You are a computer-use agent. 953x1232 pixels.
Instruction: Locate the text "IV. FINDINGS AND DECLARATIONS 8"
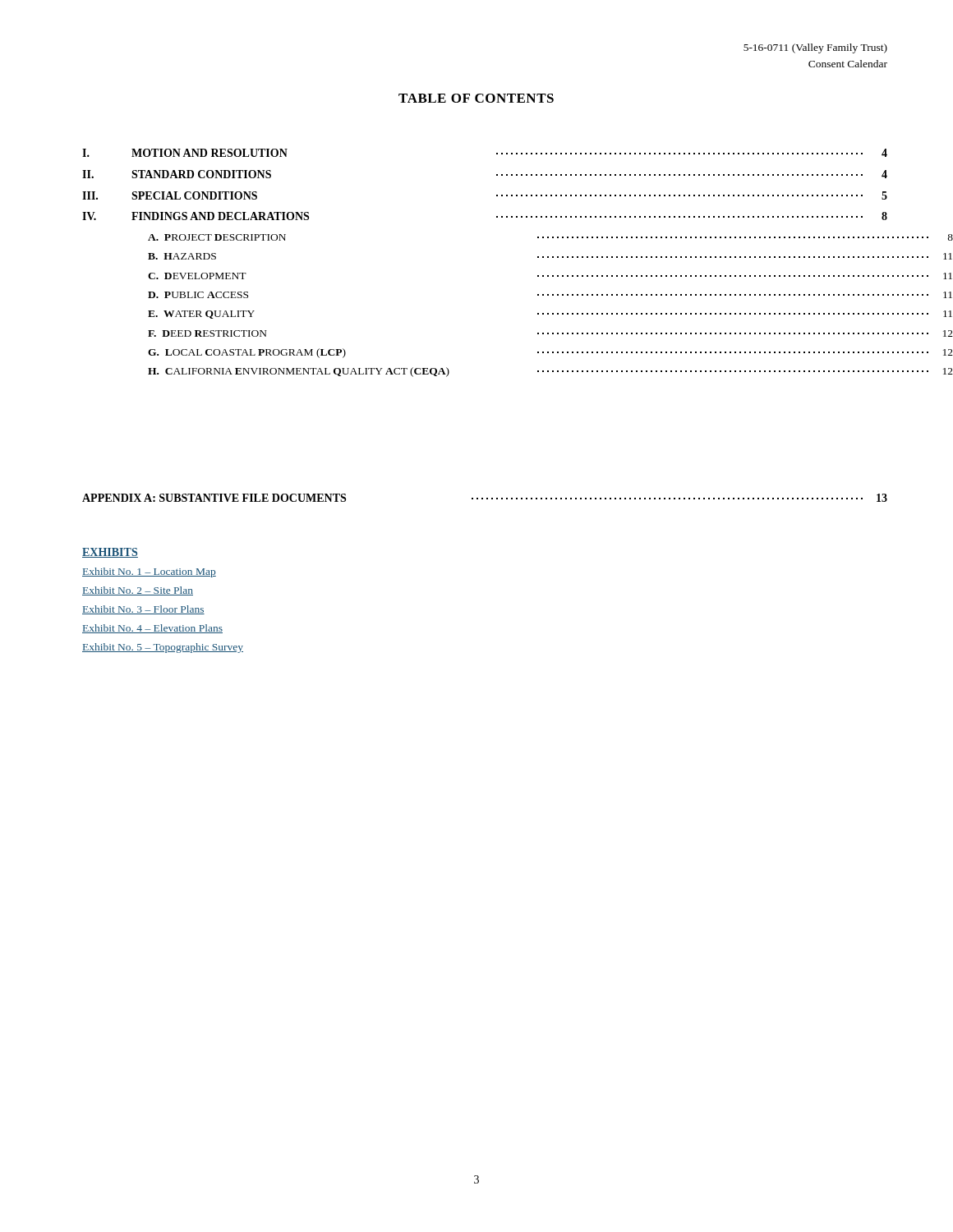(x=485, y=217)
